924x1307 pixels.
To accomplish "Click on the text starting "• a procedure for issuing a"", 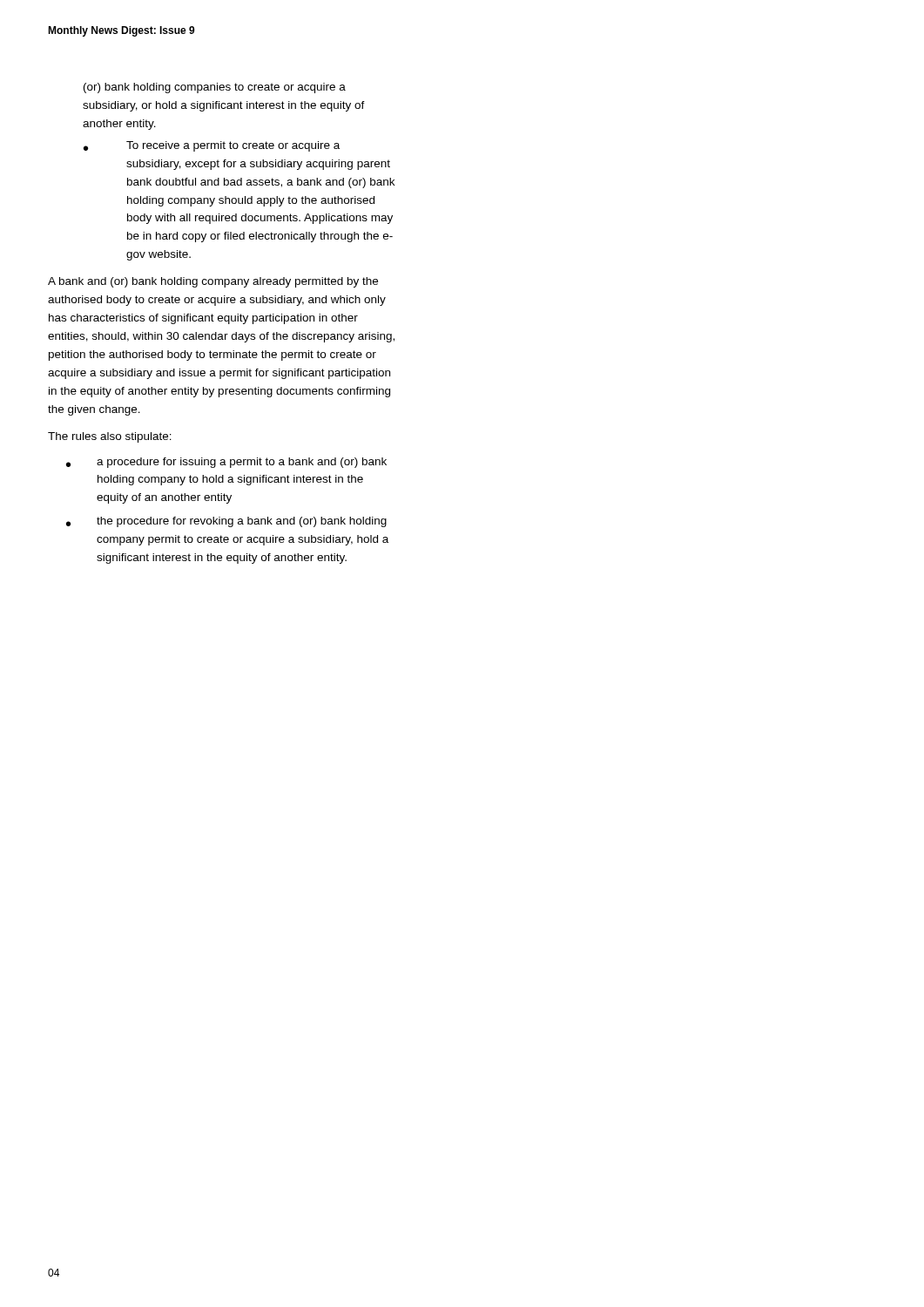I will pos(231,480).
